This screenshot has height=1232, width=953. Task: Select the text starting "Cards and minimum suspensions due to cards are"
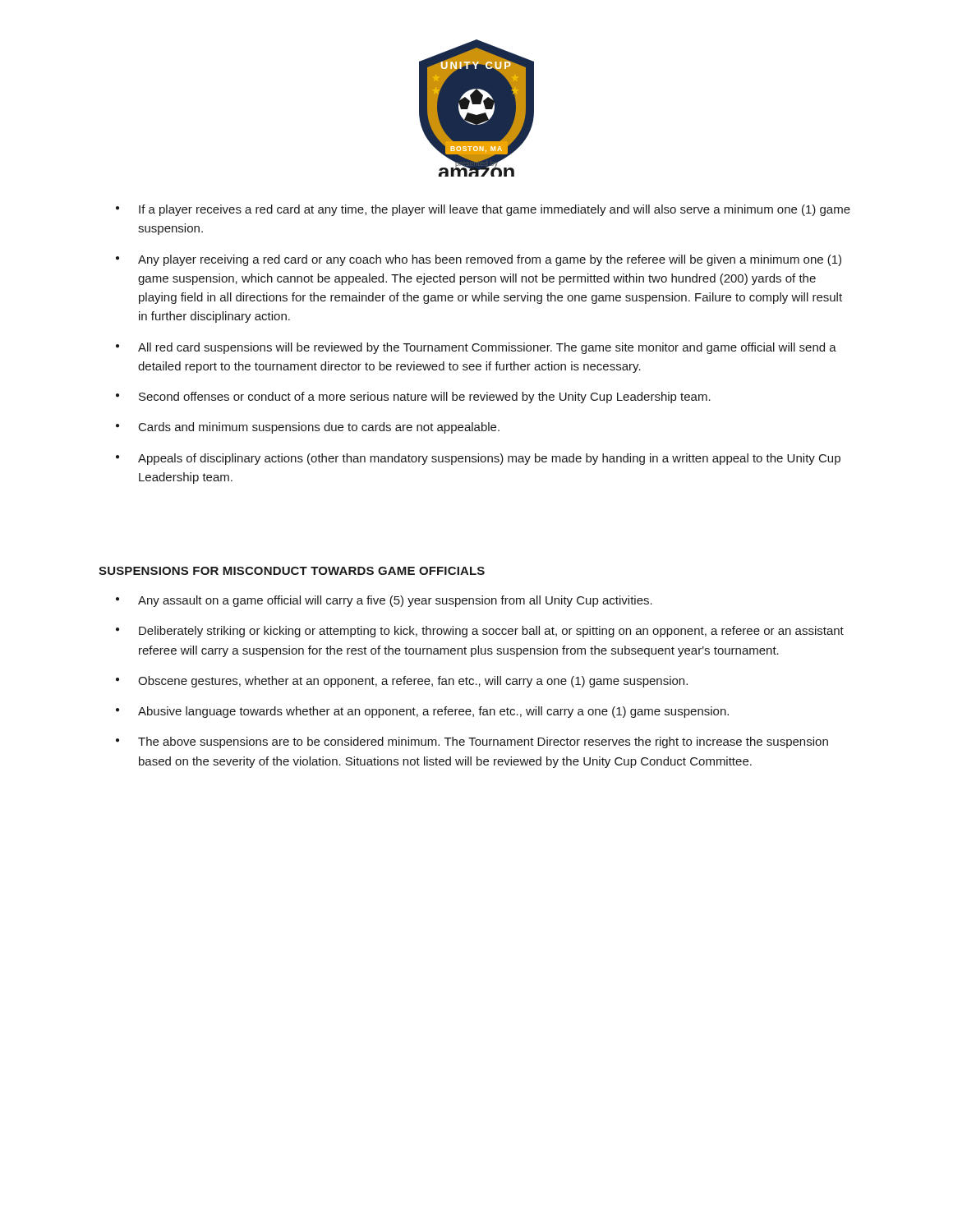click(x=485, y=427)
